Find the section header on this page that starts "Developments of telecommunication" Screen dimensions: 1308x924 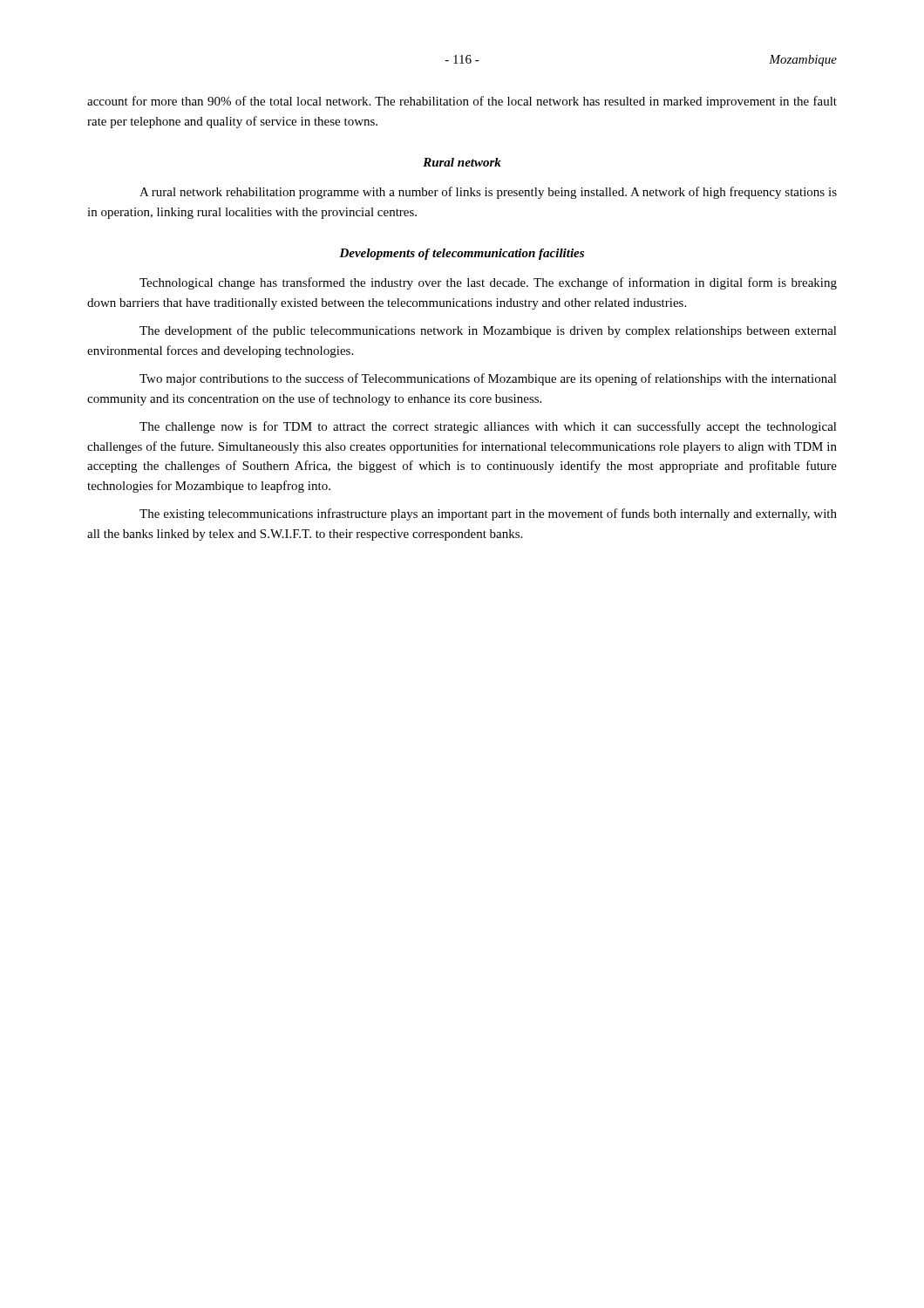coord(462,253)
